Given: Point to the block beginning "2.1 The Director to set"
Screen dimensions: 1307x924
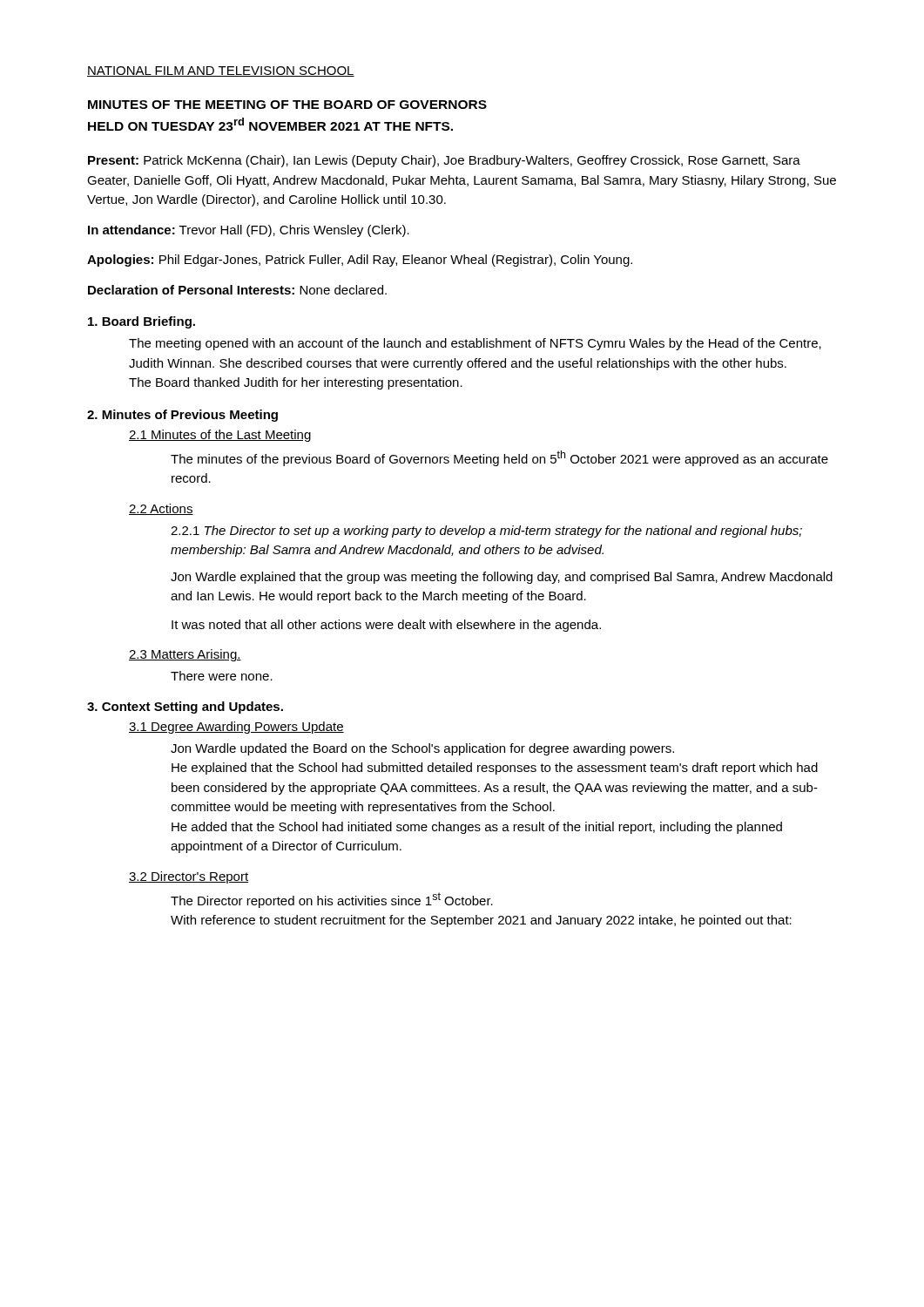Looking at the screenshot, I should click(x=487, y=540).
